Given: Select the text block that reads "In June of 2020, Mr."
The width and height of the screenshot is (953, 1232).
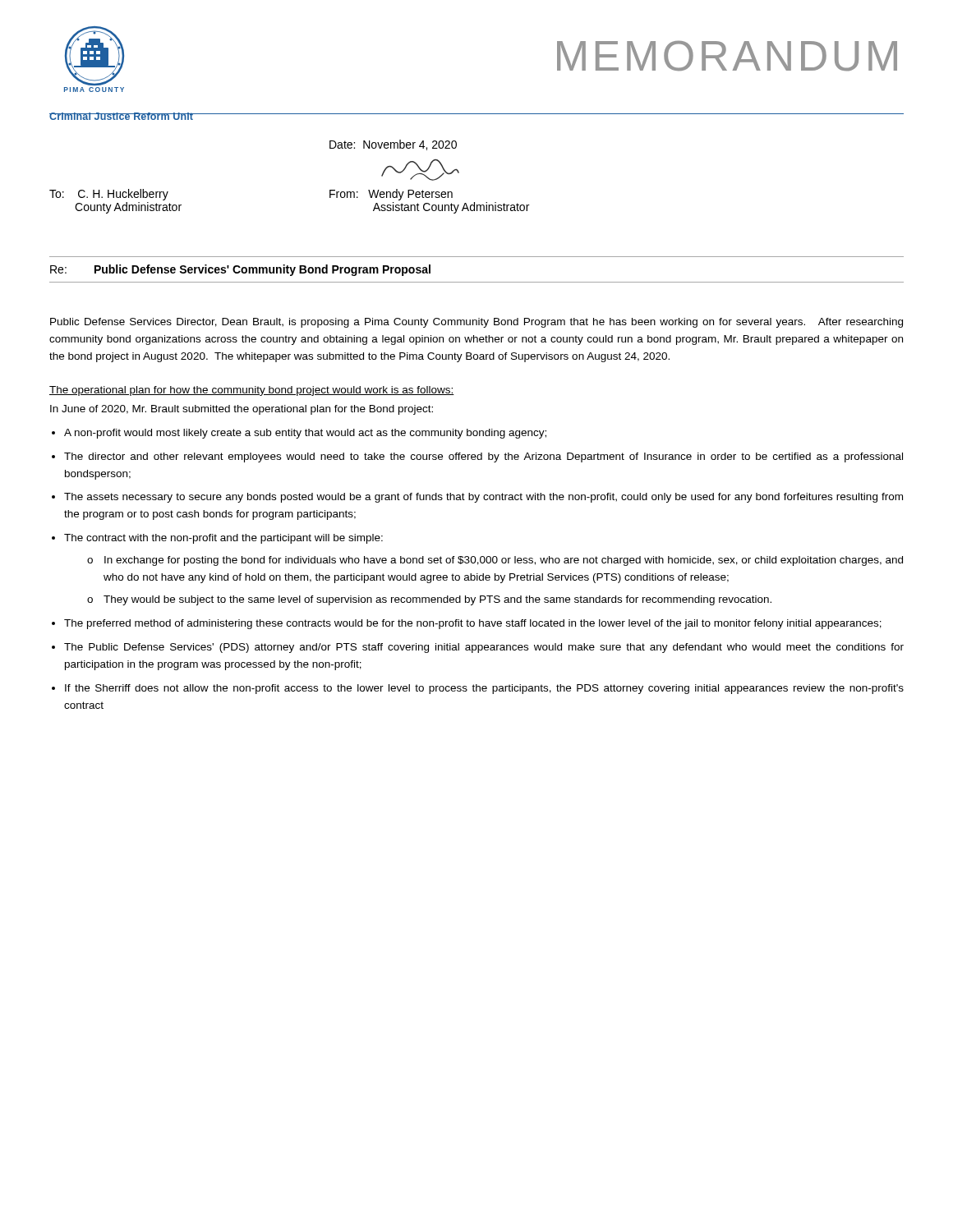Looking at the screenshot, I should 242,408.
